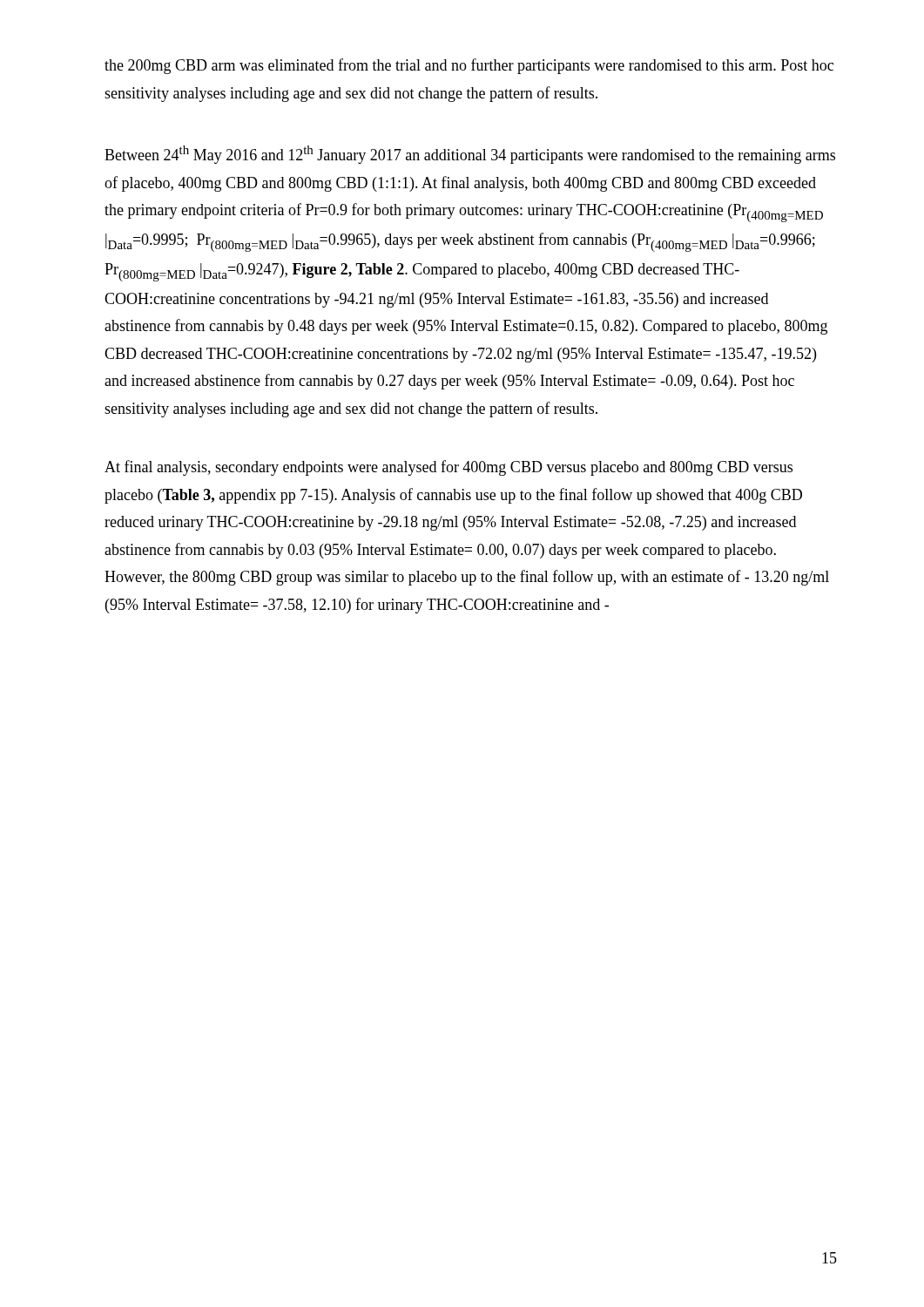Viewport: 924px width, 1307px height.
Task: Point to the block beginning "Between 24th May 2016"
Action: pos(470,280)
